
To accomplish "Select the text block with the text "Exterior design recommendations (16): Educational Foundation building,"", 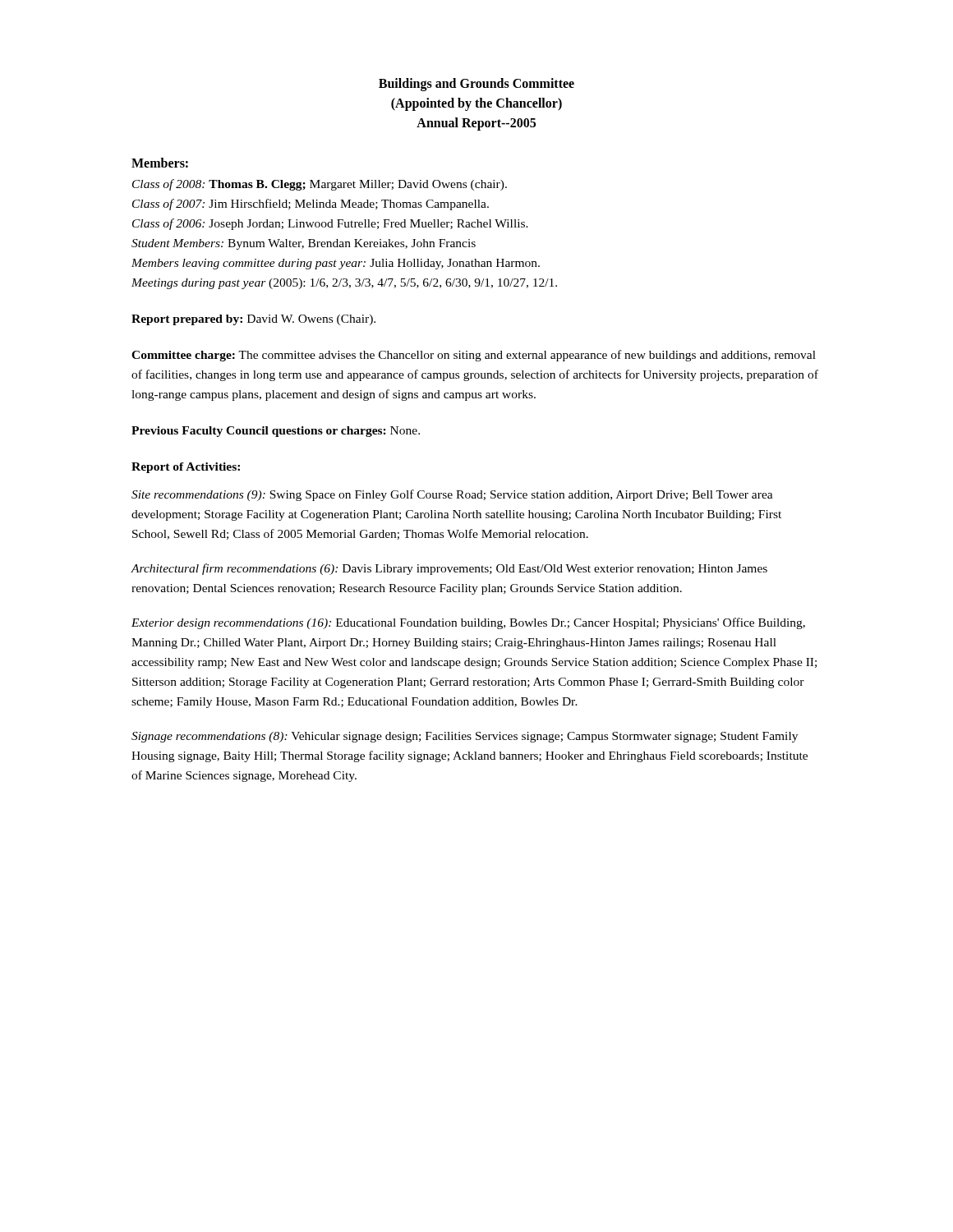I will click(475, 662).
